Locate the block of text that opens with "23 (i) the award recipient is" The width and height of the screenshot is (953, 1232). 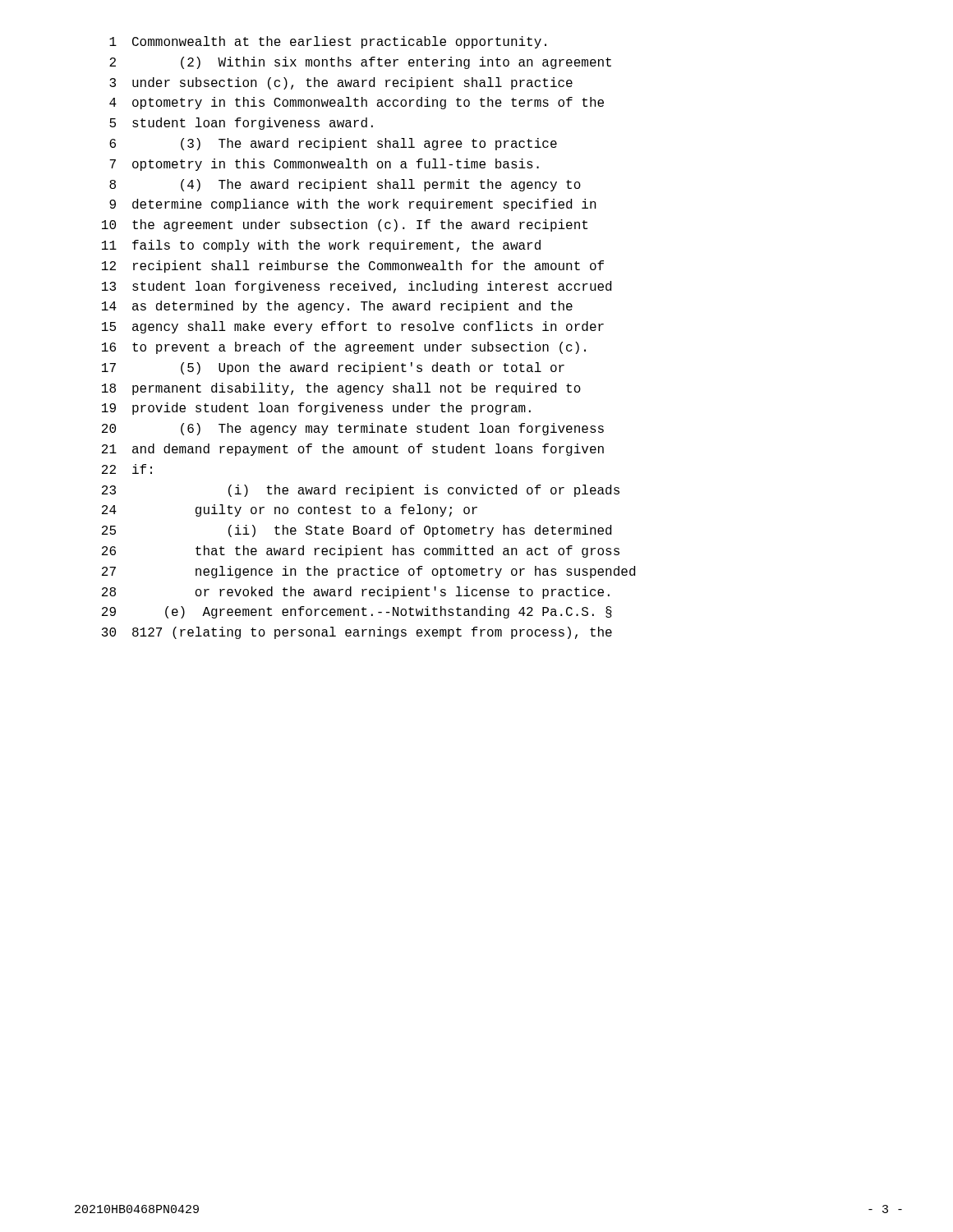coord(489,491)
